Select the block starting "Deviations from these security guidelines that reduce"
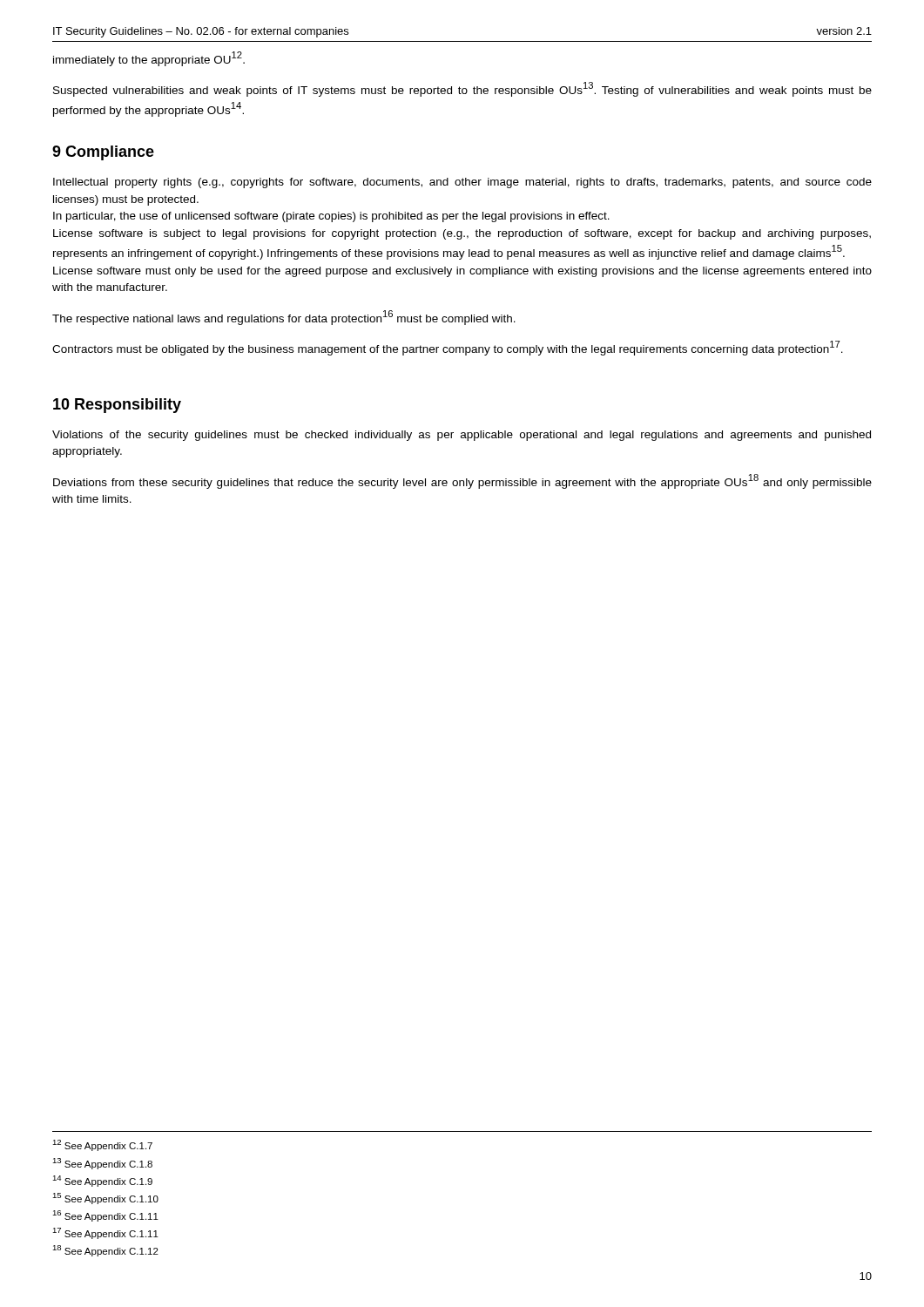The image size is (924, 1307). (462, 489)
